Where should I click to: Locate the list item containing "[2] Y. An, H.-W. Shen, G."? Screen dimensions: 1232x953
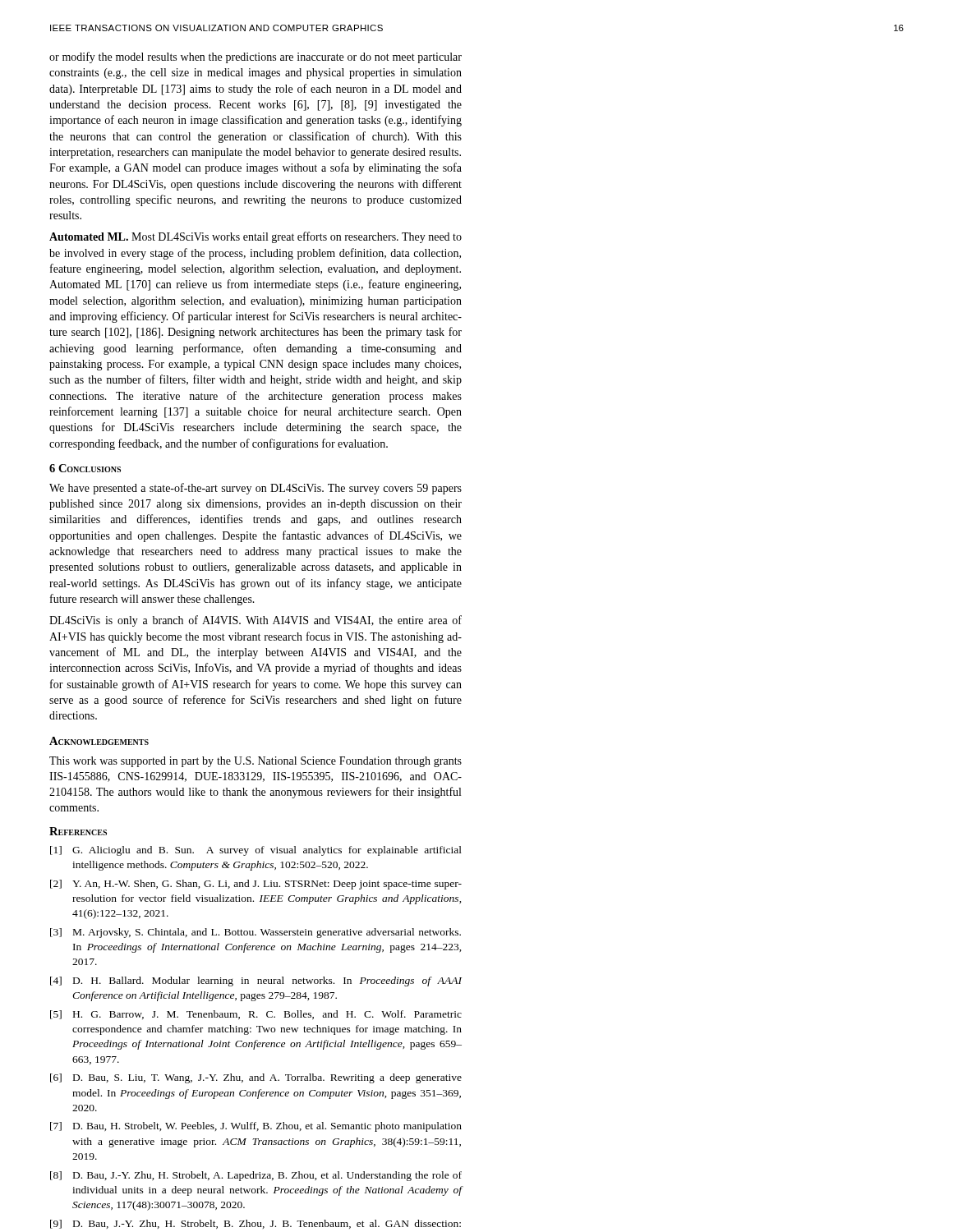(x=255, y=899)
